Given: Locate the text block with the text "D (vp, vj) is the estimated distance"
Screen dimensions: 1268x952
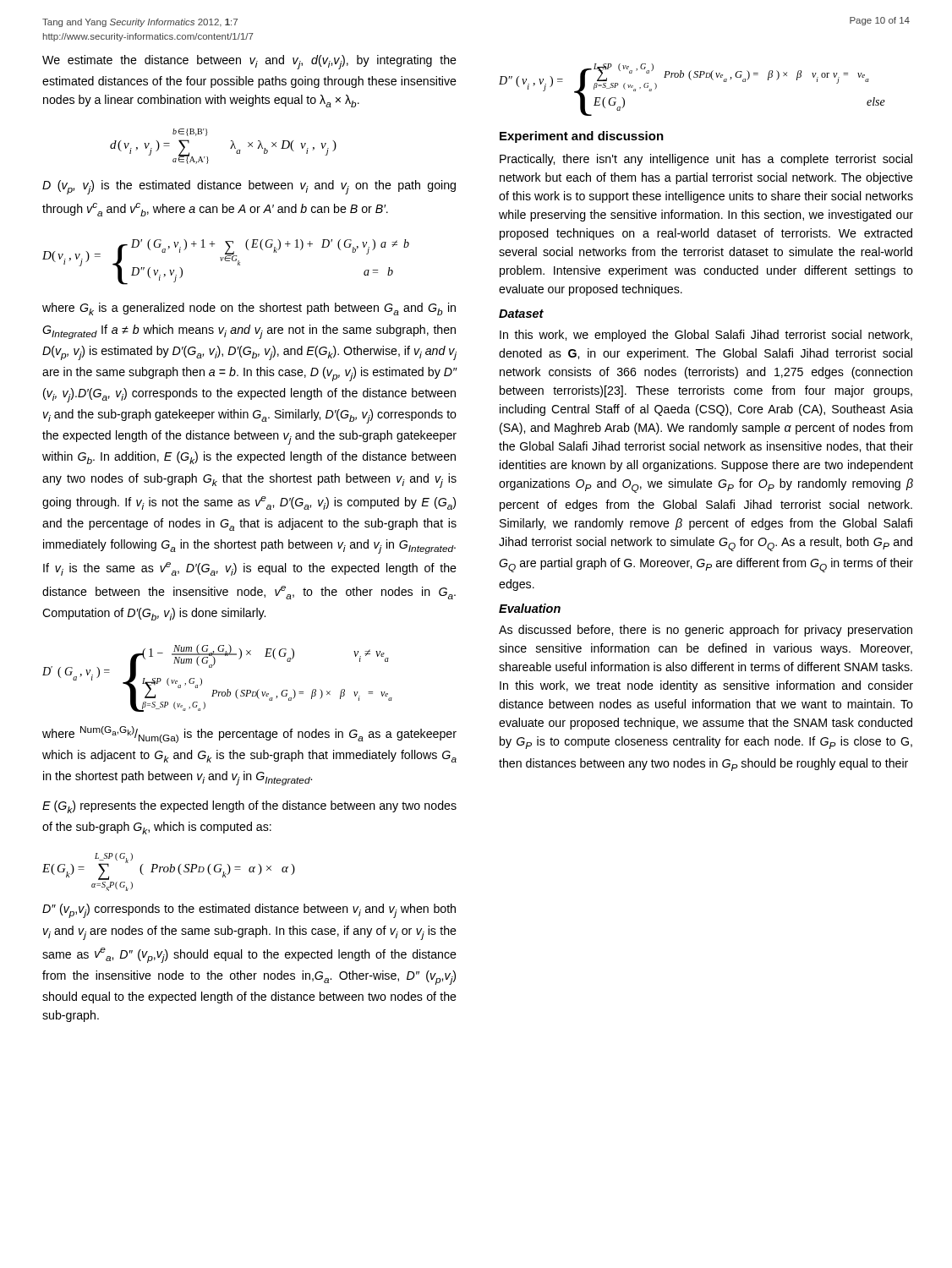Looking at the screenshot, I should [x=249, y=199].
